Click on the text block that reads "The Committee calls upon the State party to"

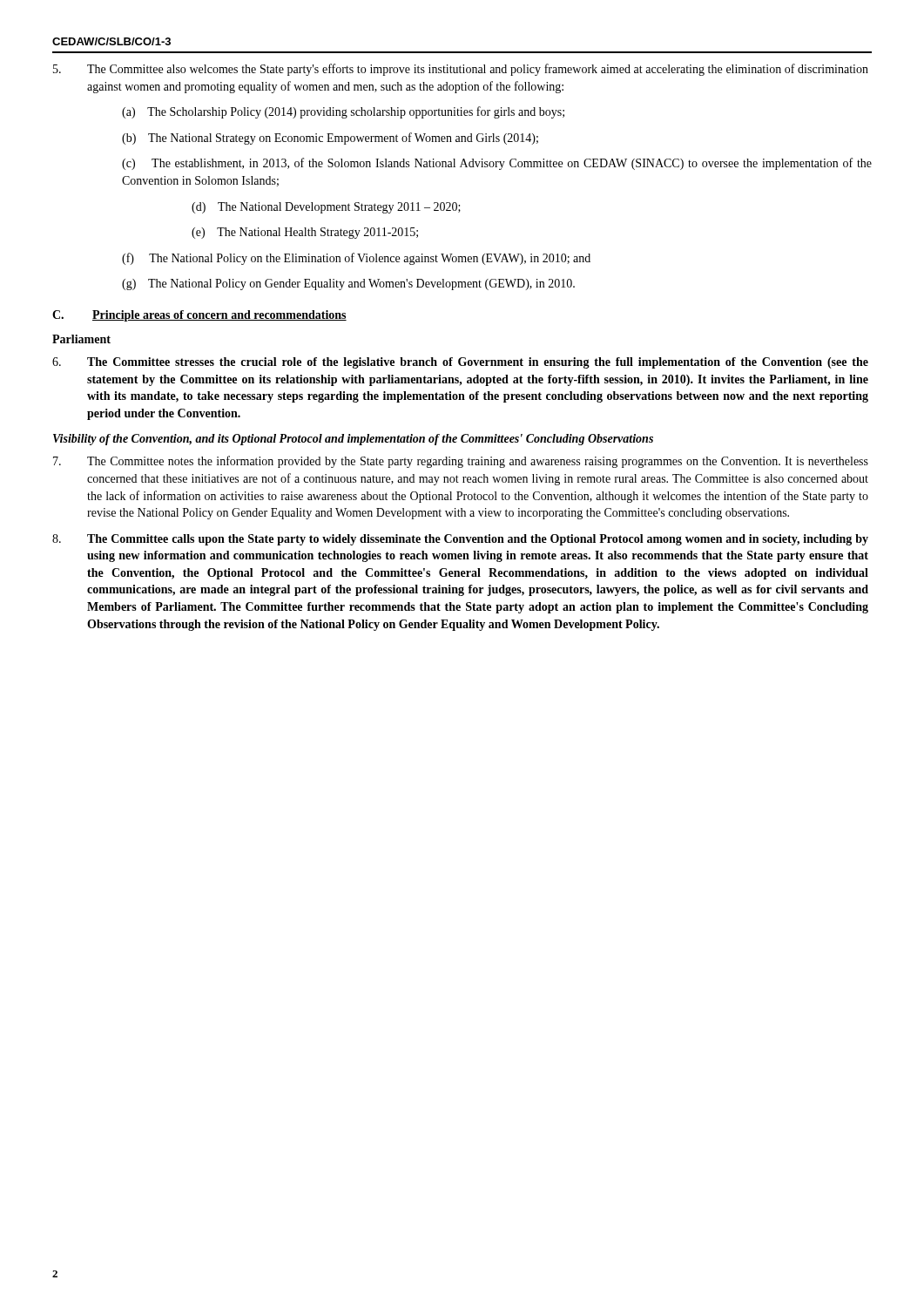pos(460,582)
